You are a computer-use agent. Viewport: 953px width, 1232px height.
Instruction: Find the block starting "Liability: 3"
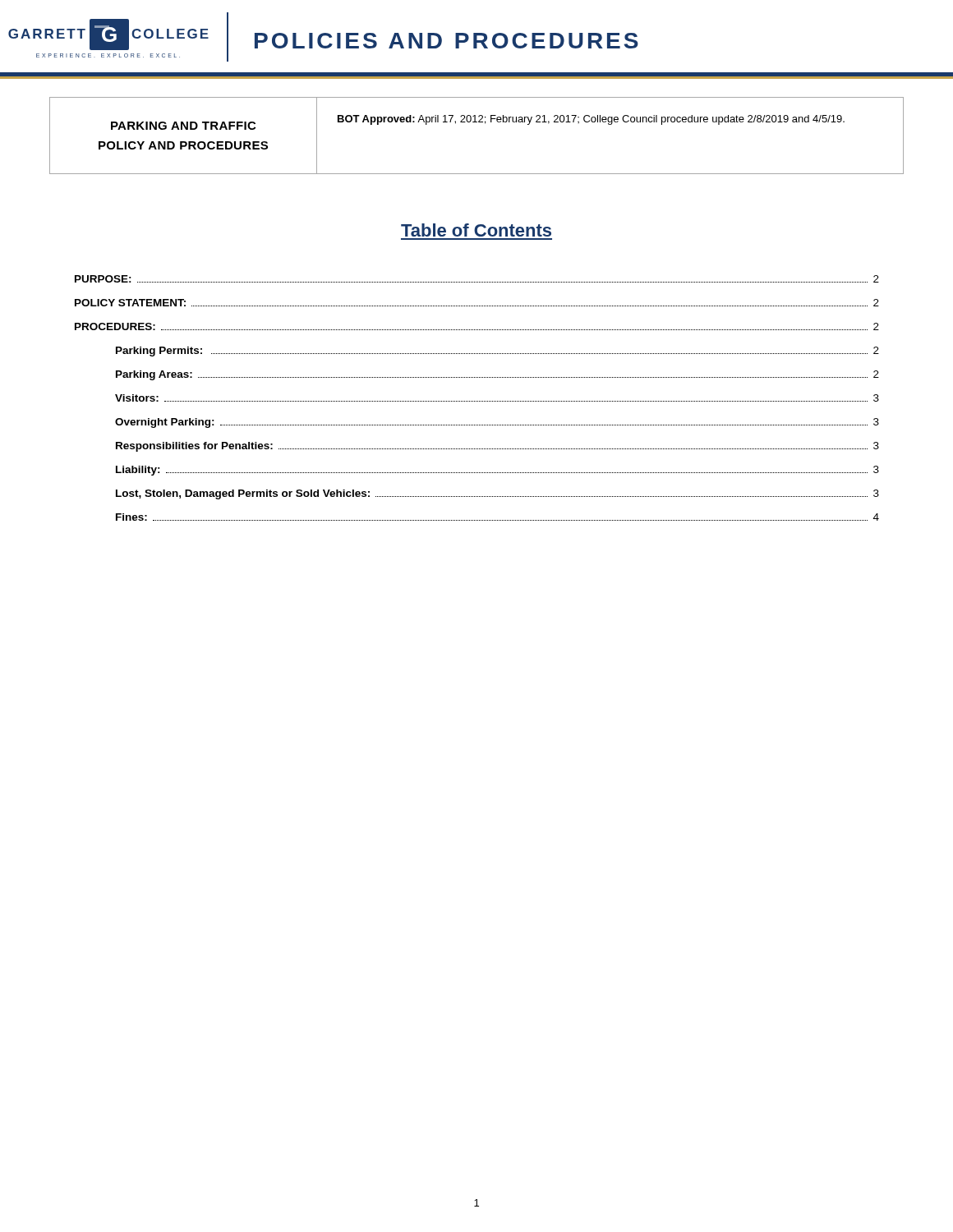pos(497,469)
